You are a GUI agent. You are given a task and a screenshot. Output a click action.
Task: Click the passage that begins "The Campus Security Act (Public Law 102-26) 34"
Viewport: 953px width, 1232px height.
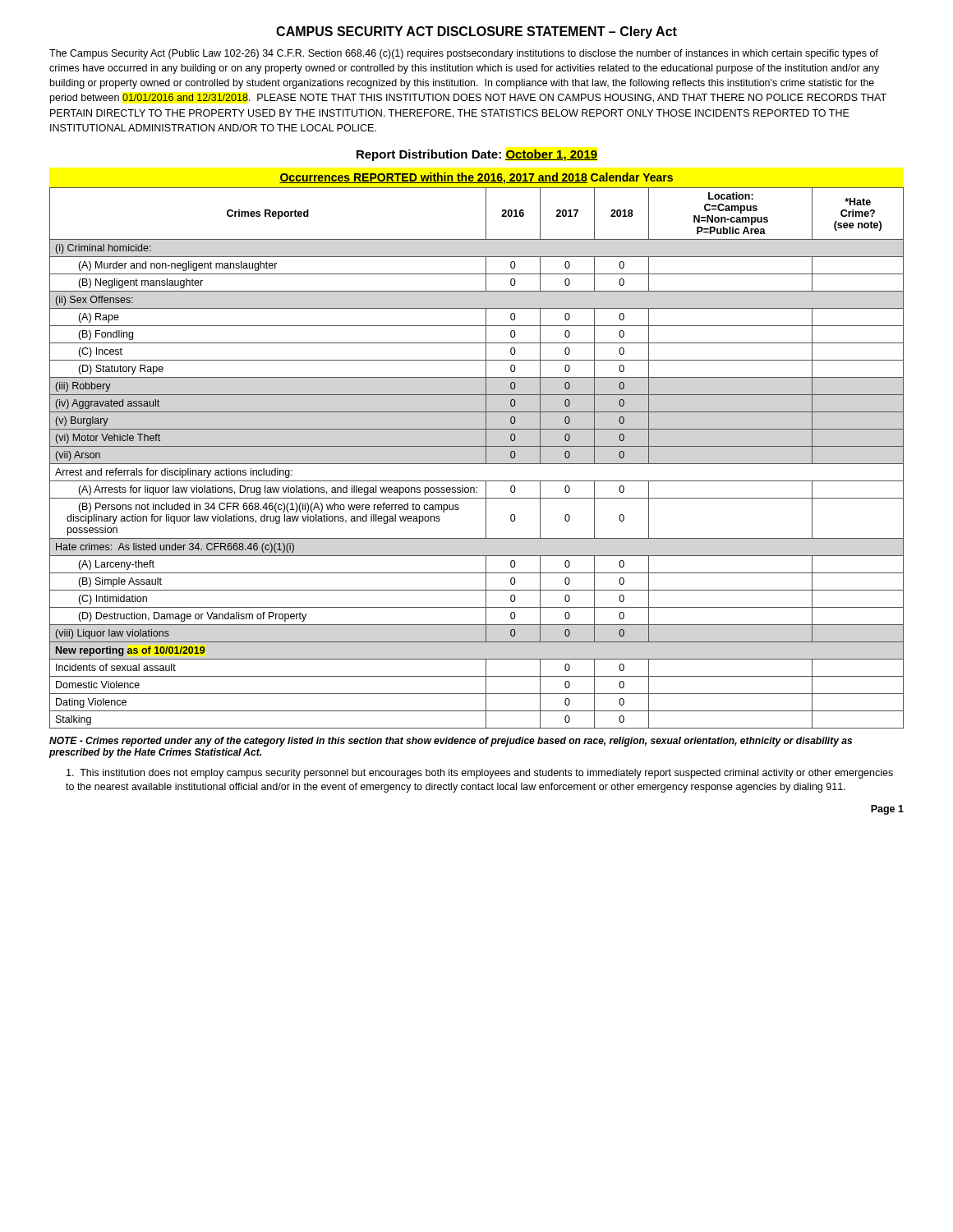tap(468, 91)
